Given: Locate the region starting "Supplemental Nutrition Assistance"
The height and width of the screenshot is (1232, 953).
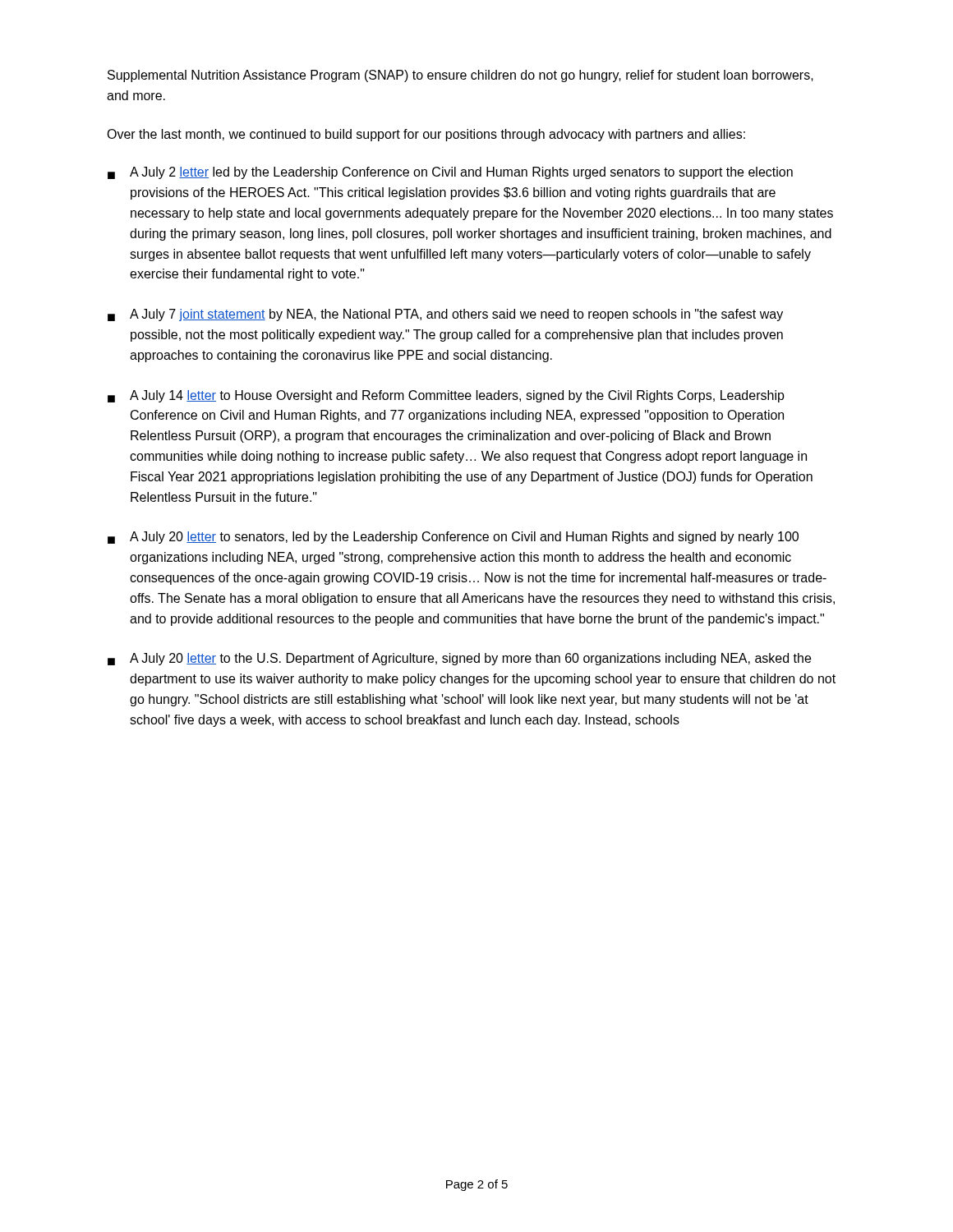Looking at the screenshot, I should pos(460,85).
